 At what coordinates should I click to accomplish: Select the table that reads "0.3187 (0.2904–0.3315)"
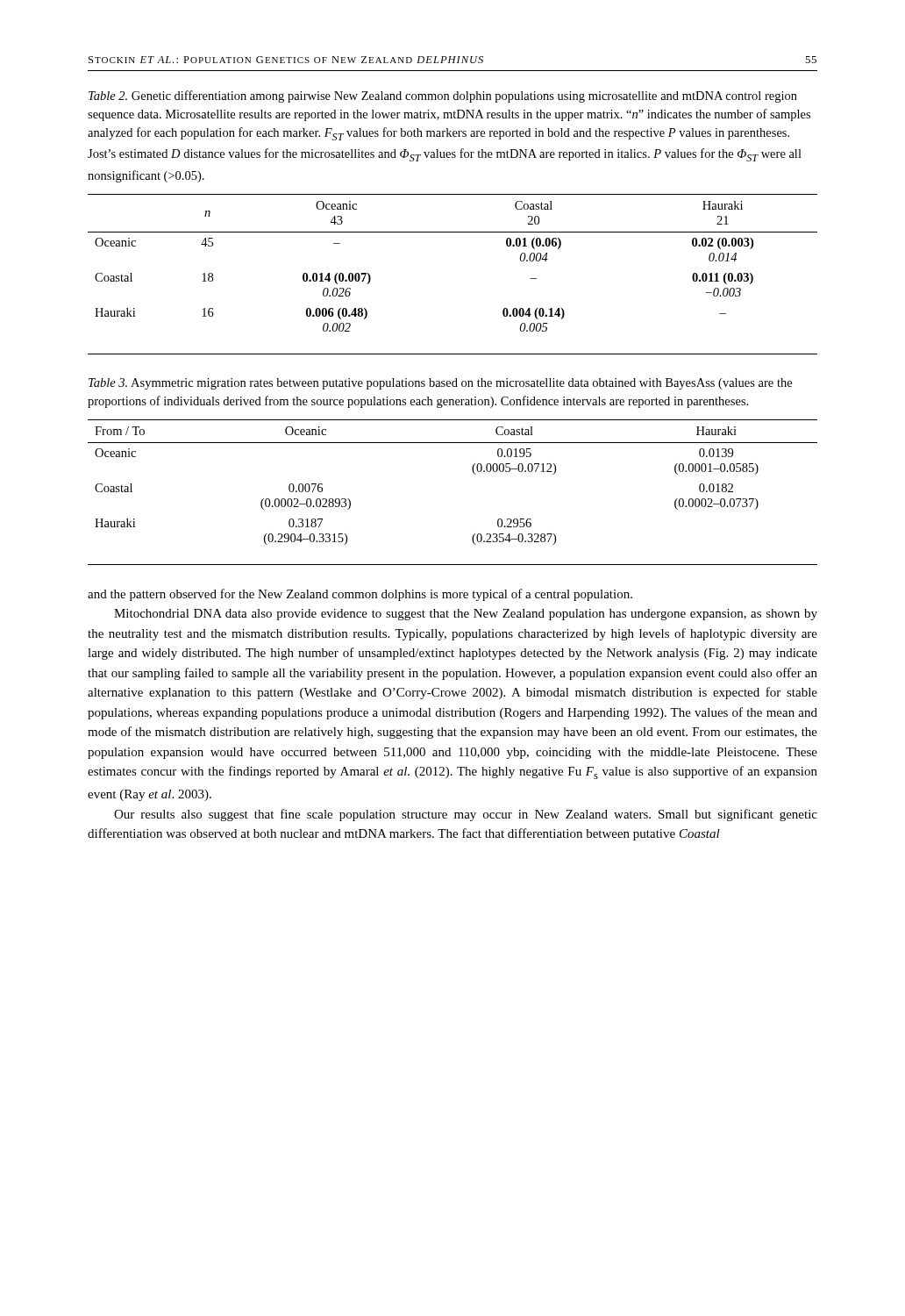452,492
